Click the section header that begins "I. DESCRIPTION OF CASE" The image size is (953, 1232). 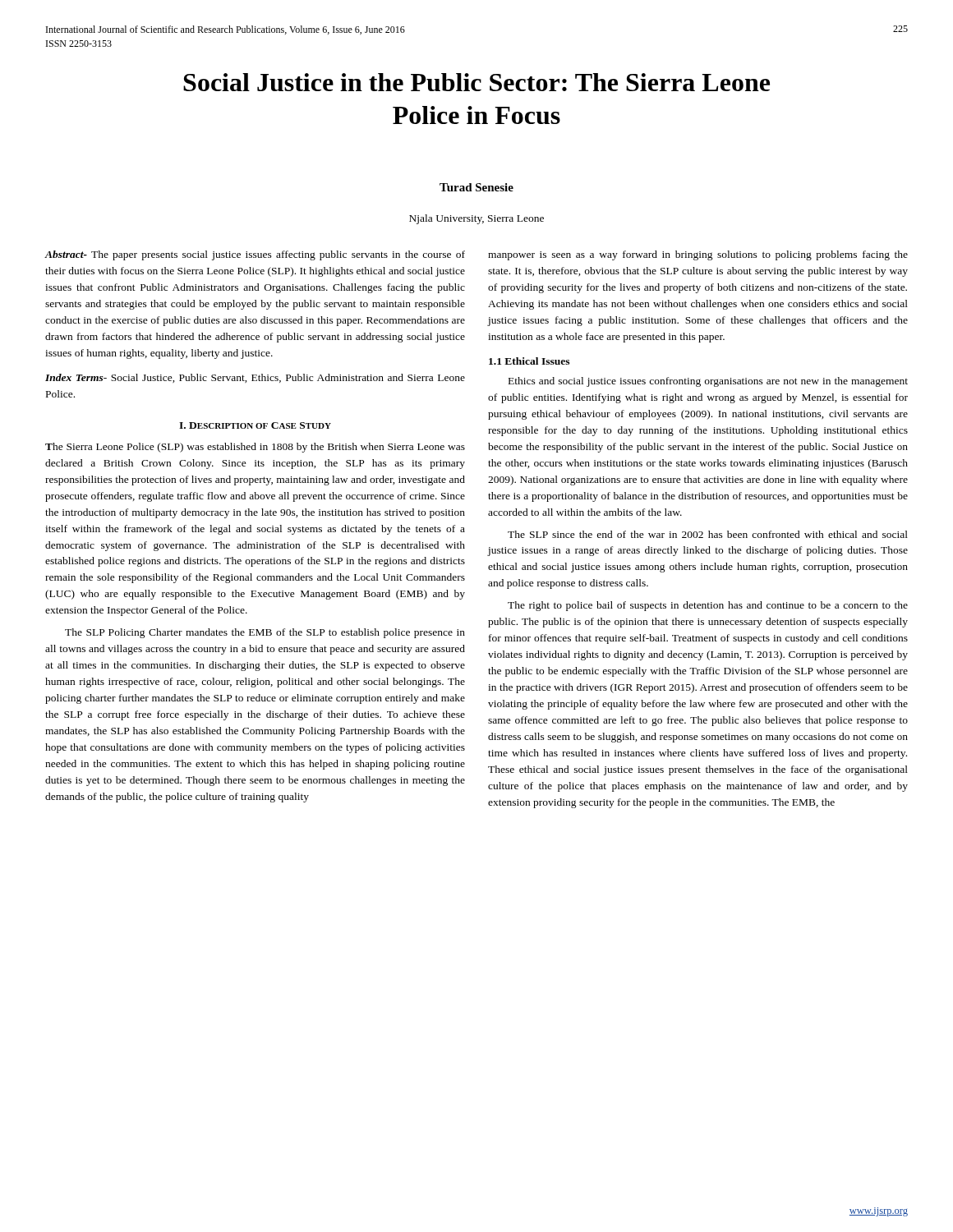(255, 425)
